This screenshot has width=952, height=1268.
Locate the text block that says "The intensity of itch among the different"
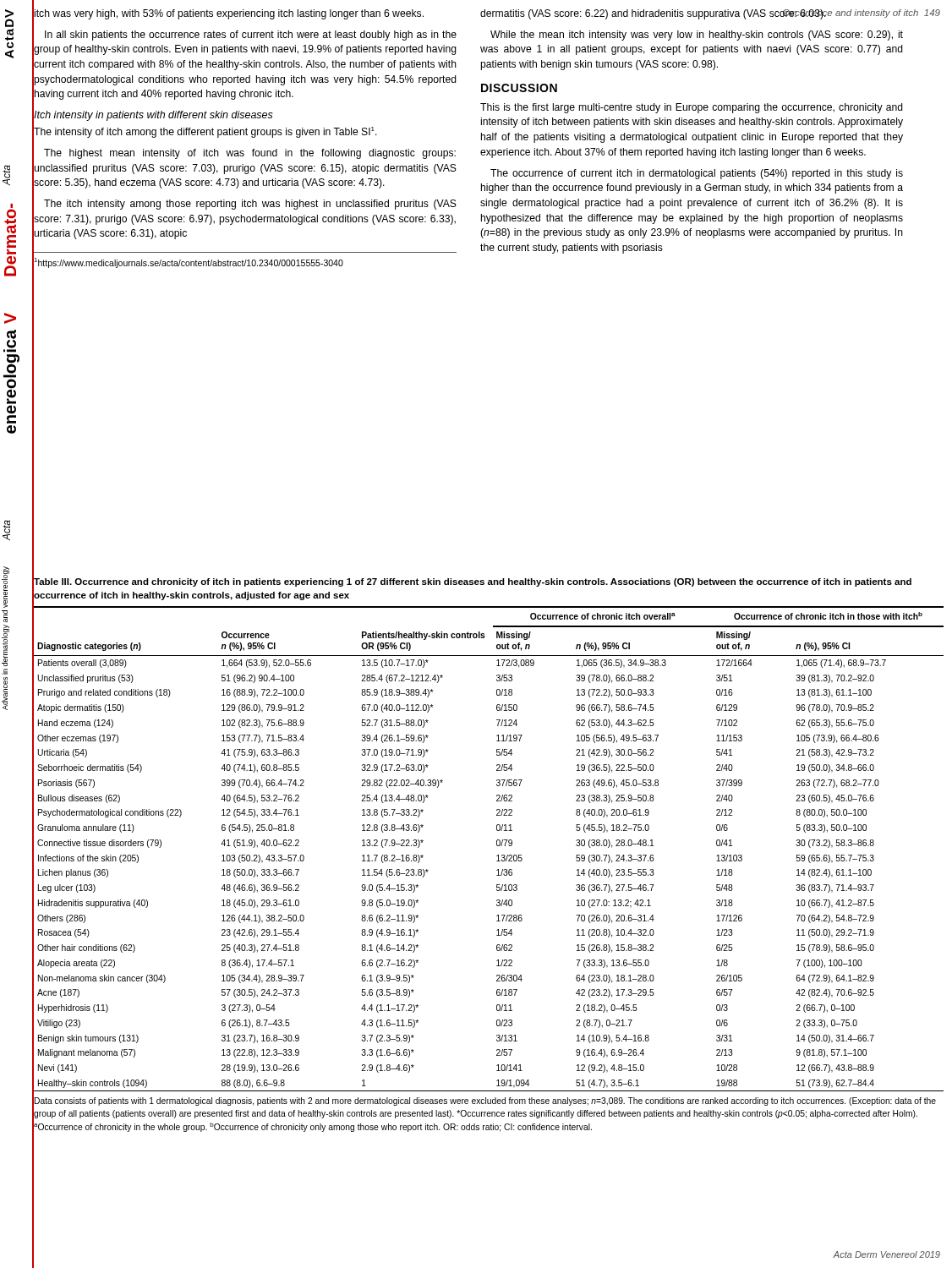(245, 183)
